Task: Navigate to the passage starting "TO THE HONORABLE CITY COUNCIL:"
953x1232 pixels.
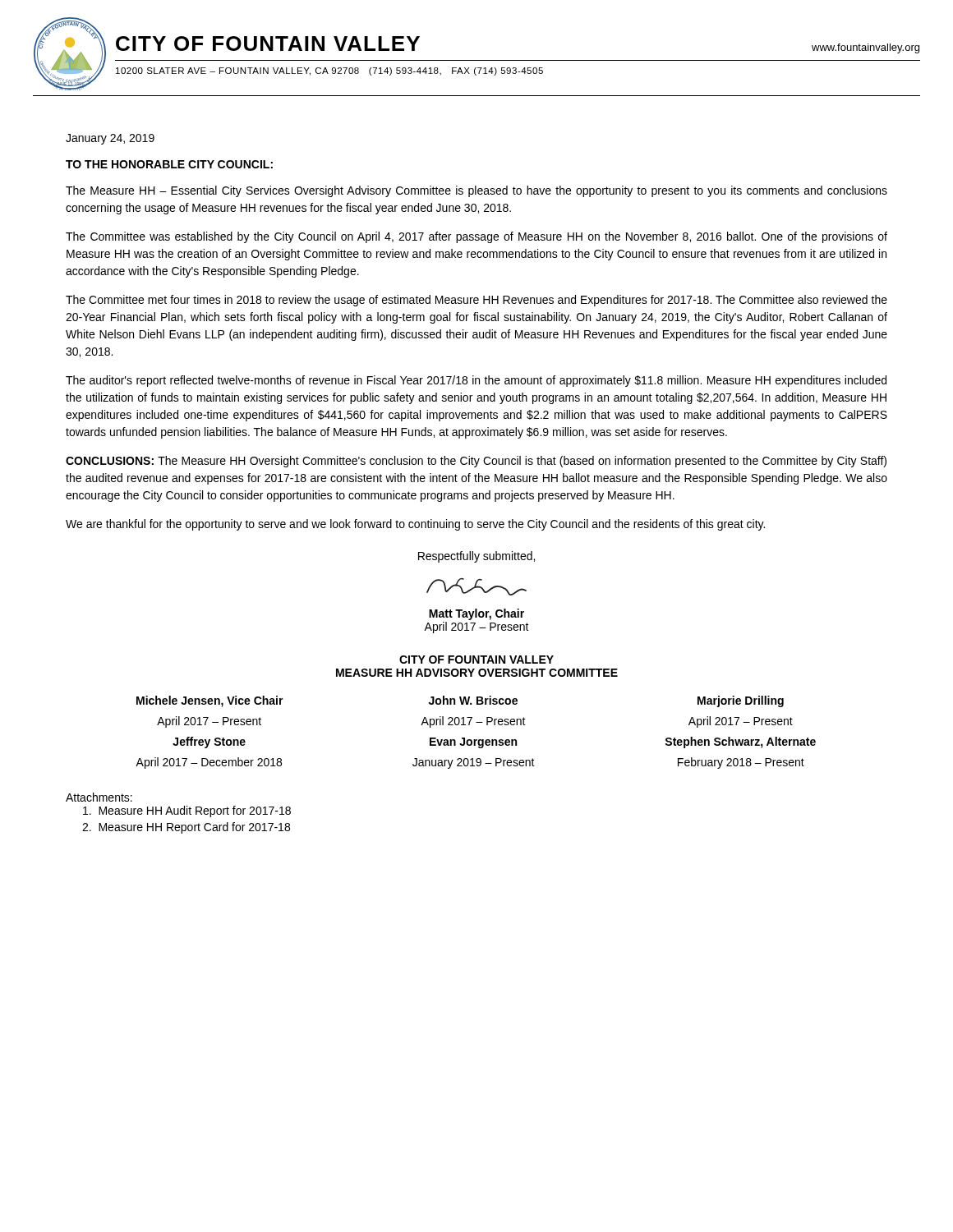Action: 170,164
